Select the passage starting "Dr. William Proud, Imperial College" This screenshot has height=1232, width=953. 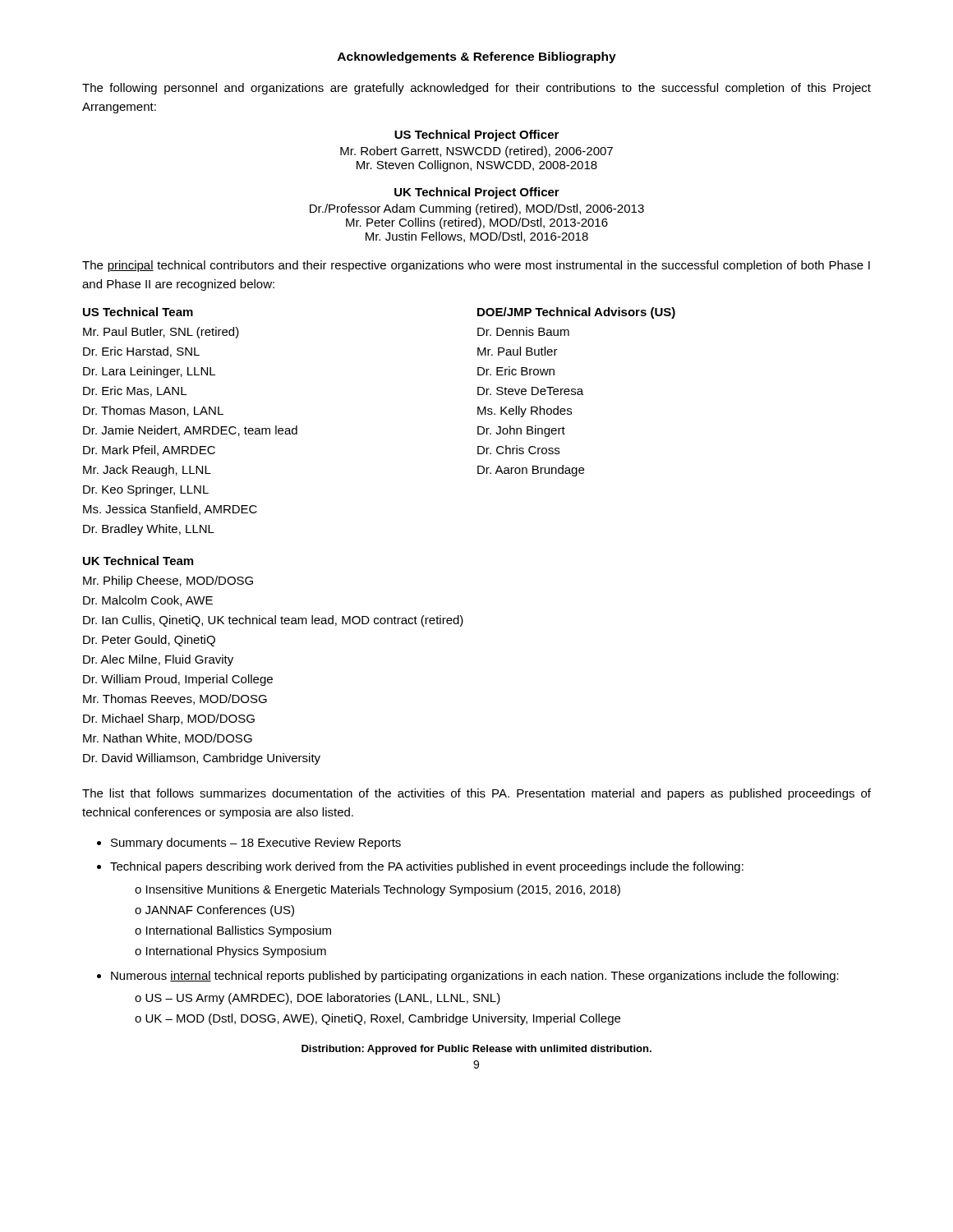point(178,679)
